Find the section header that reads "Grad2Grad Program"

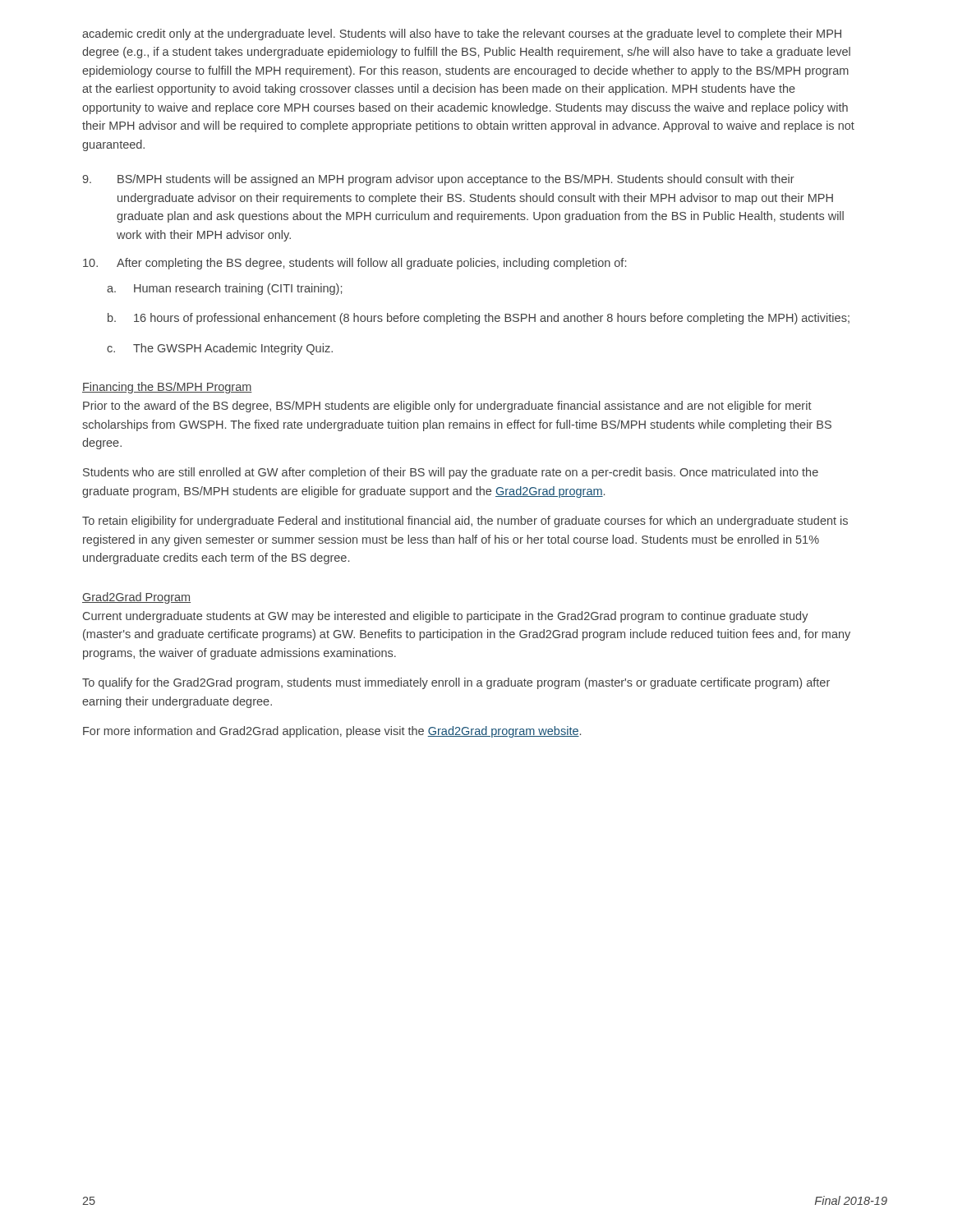point(136,597)
